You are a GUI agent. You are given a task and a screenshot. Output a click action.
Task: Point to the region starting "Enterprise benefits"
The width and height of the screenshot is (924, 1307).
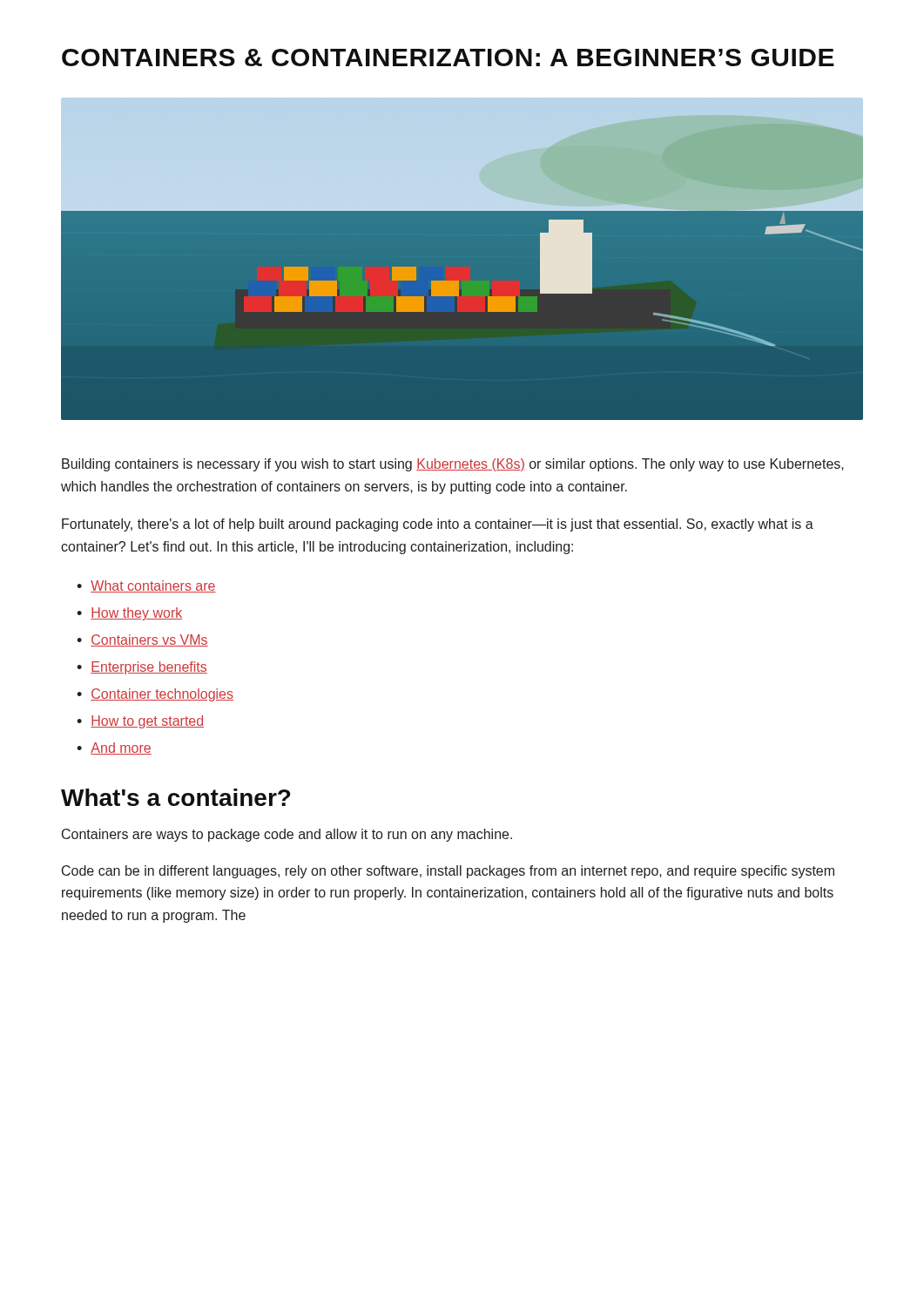tap(149, 668)
